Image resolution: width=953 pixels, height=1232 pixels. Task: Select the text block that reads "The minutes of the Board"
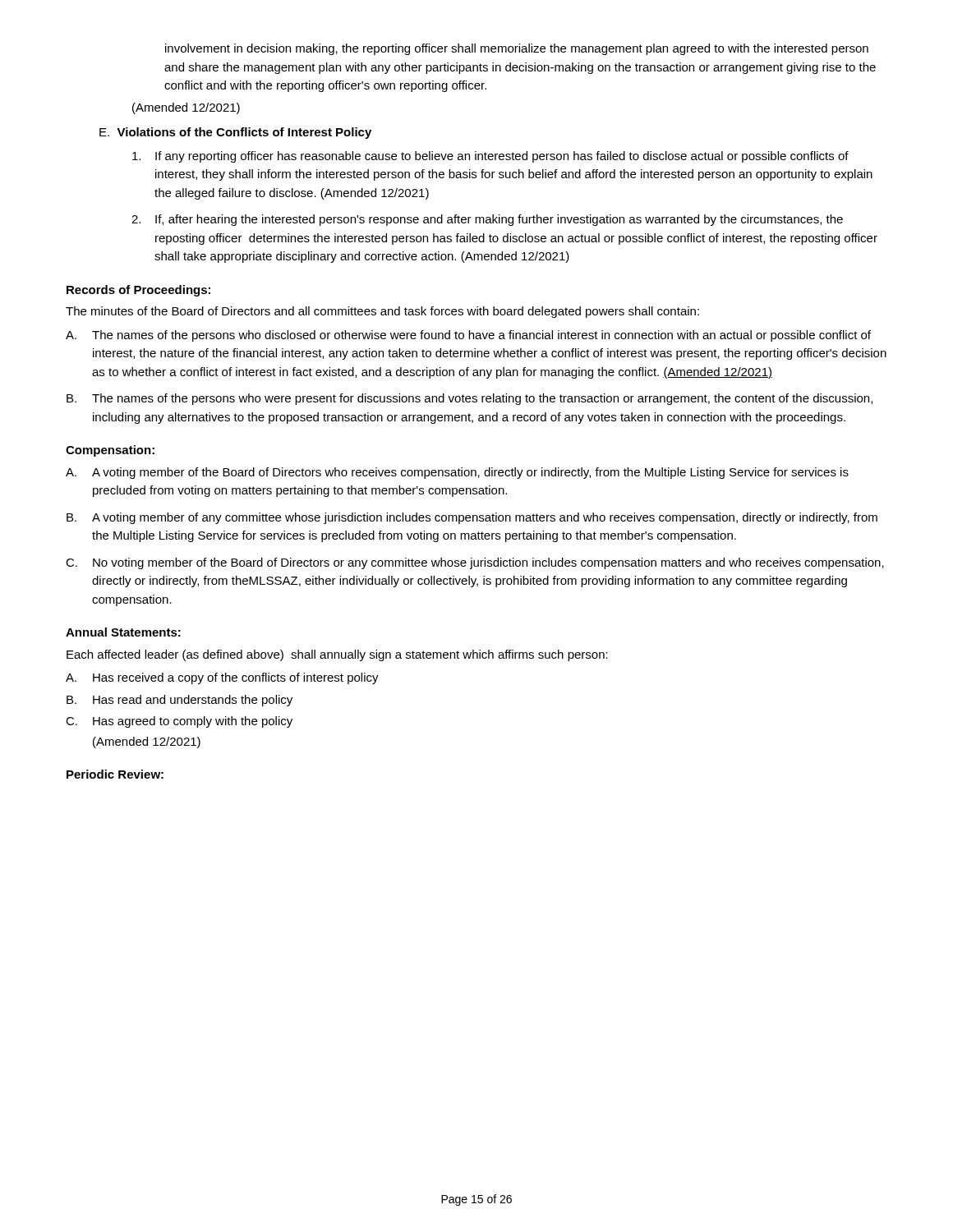[x=383, y=311]
